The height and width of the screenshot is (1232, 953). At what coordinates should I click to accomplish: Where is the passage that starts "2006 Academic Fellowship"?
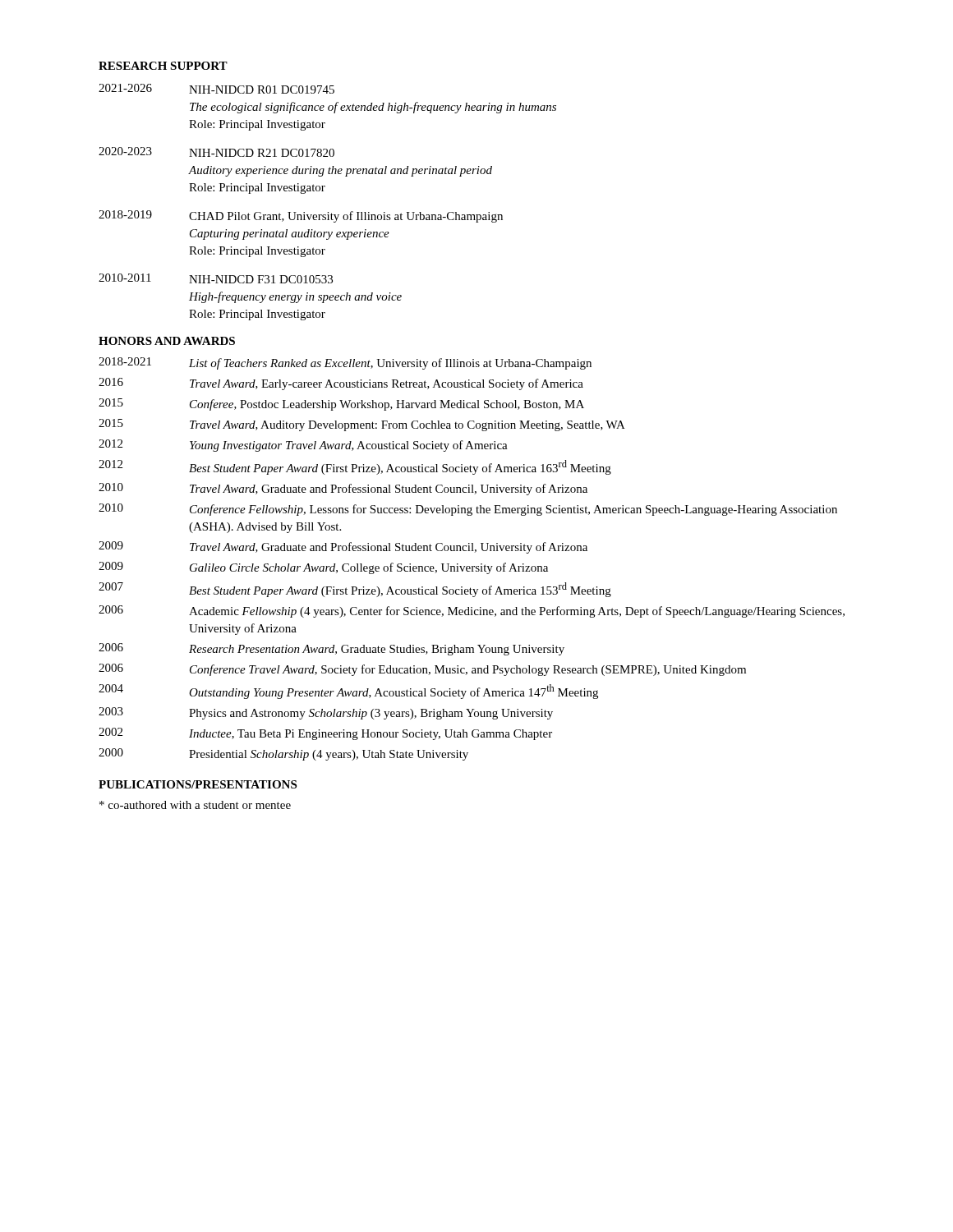pyautogui.click(x=476, y=620)
